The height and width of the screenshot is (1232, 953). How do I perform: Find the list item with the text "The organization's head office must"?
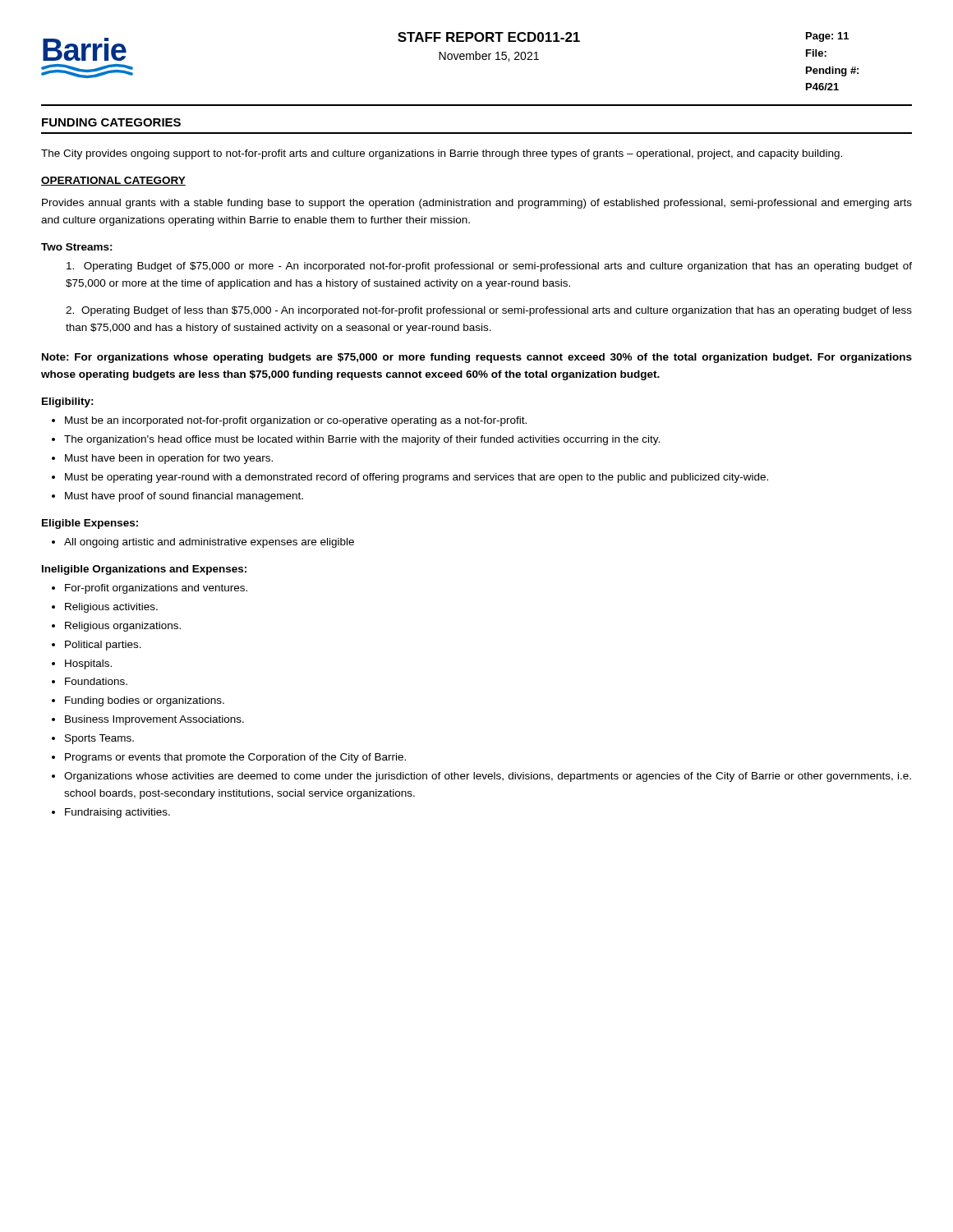coord(362,439)
